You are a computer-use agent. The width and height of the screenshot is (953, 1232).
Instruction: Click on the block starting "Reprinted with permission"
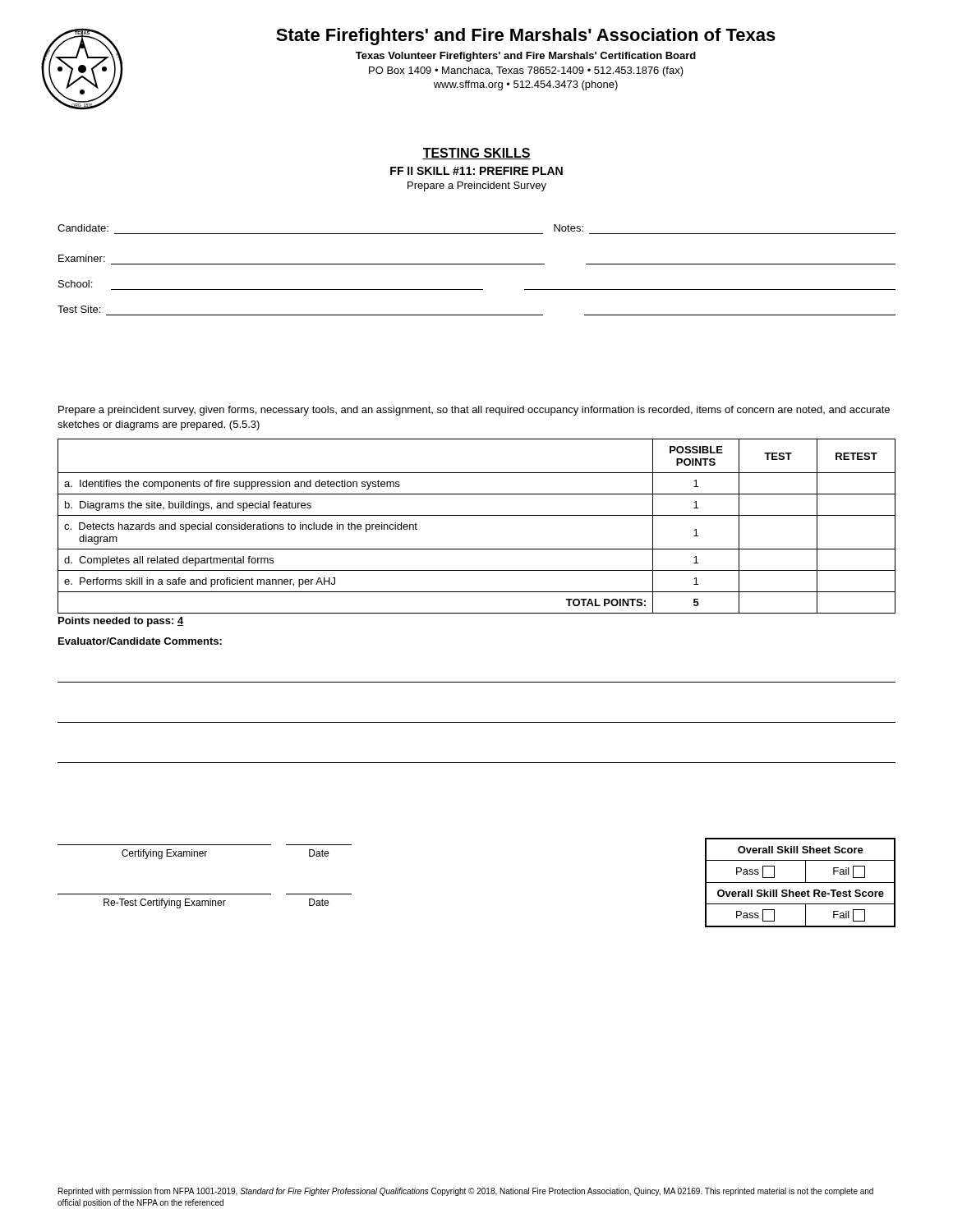point(466,1197)
